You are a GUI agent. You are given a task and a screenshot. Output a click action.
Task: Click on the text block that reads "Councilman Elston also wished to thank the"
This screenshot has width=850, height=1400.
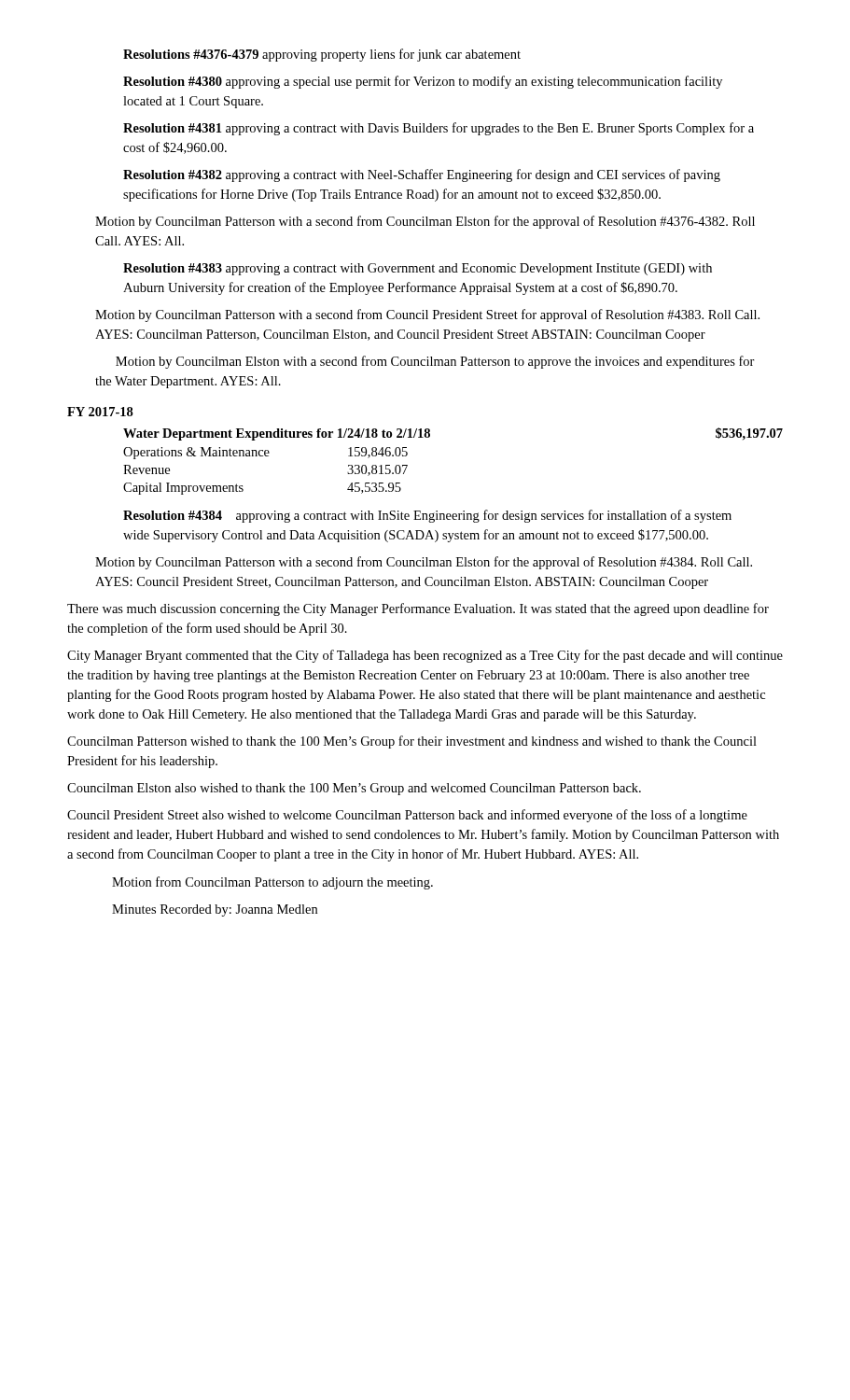coord(425,789)
